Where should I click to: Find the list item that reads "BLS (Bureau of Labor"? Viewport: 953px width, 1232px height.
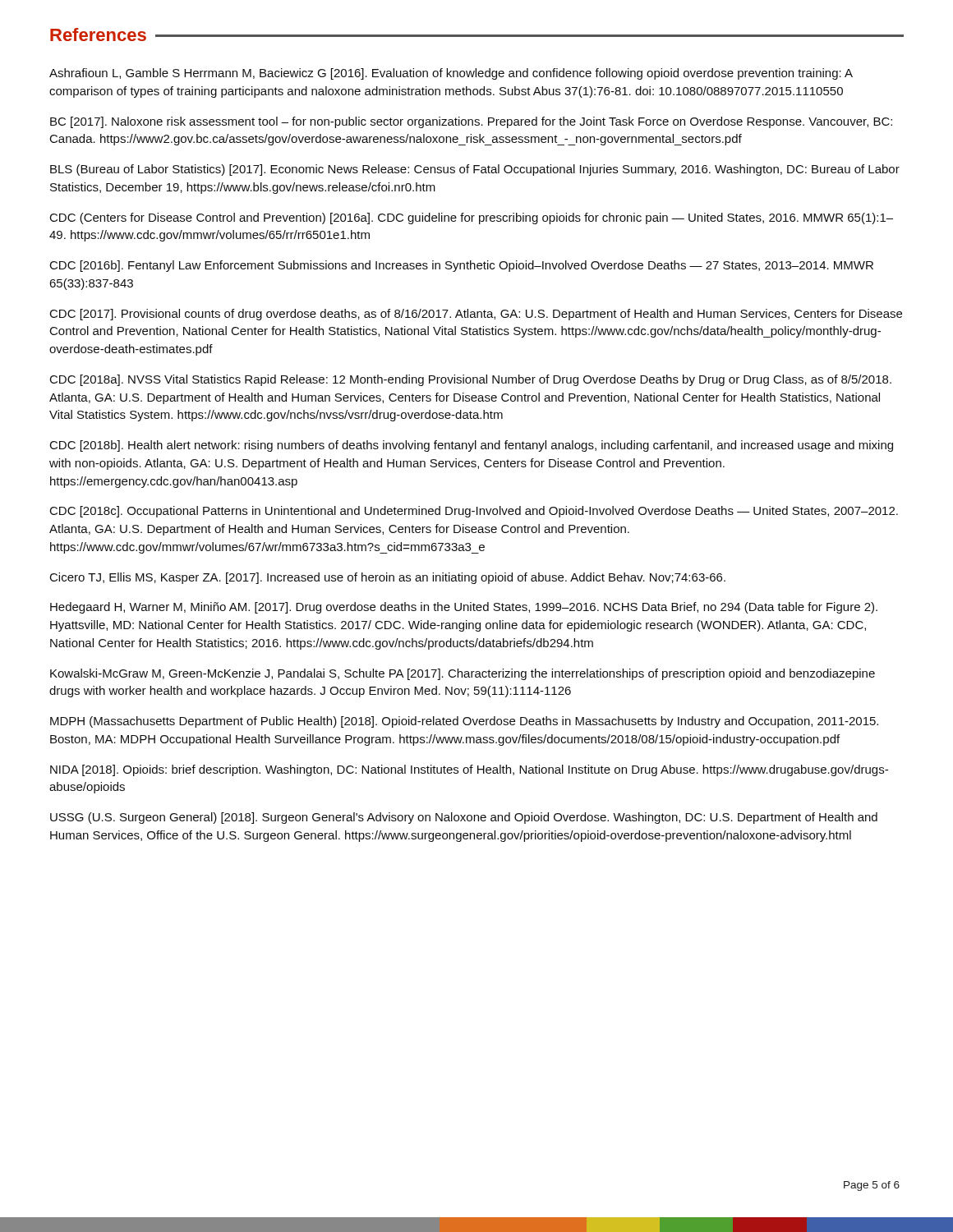tap(474, 178)
